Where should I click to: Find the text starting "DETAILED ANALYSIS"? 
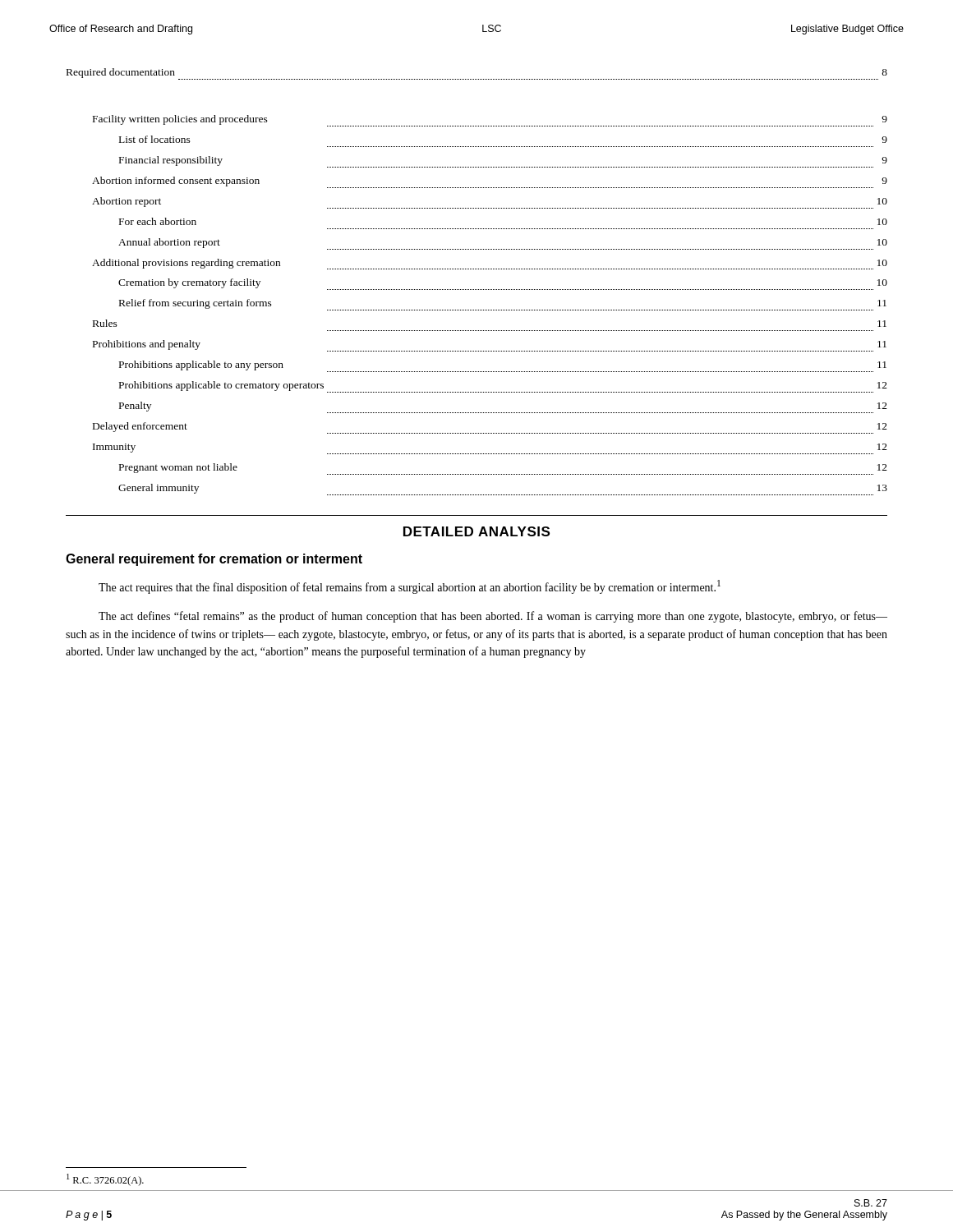(476, 532)
